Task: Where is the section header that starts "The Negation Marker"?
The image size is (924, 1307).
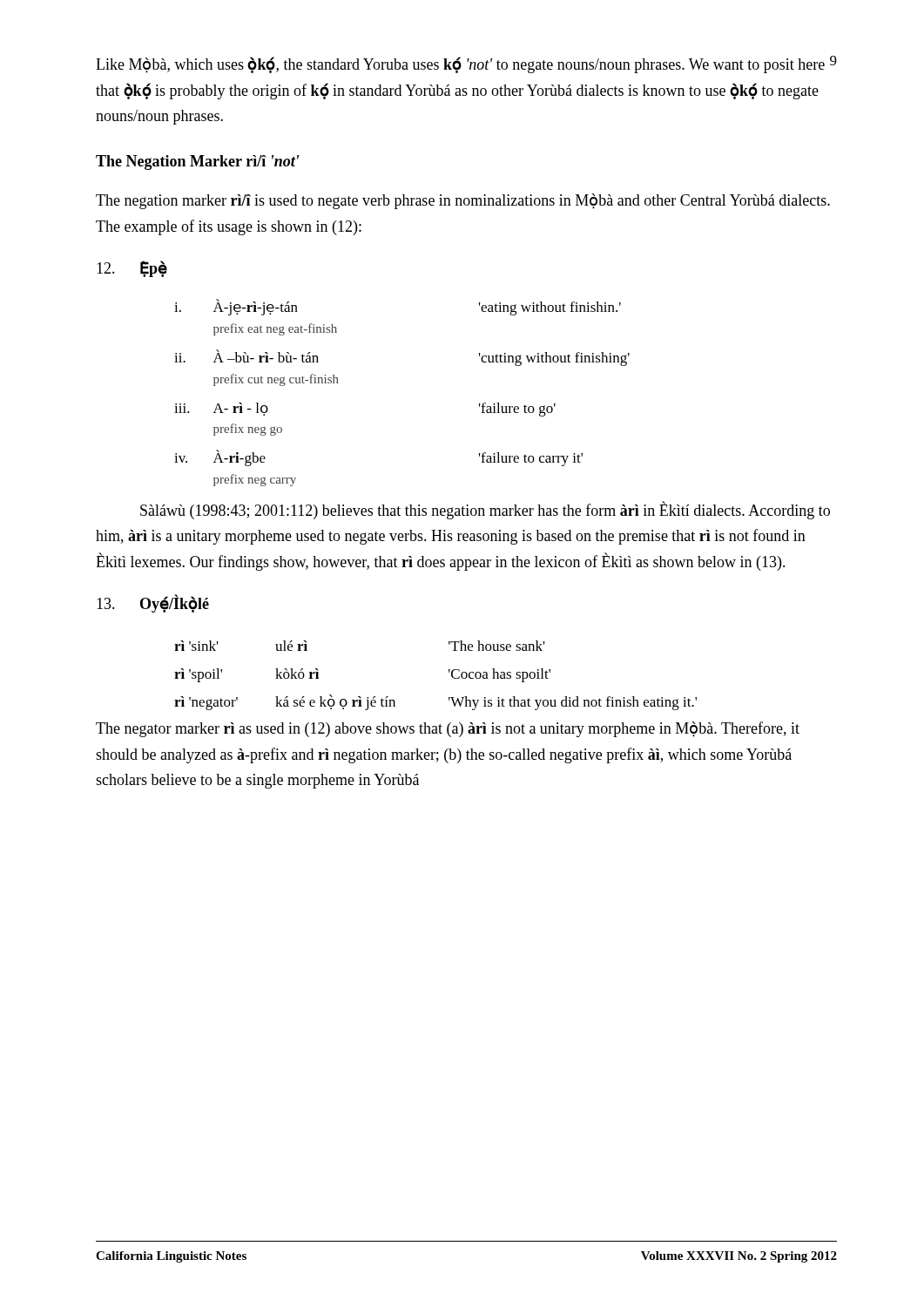Action: [x=198, y=161]
